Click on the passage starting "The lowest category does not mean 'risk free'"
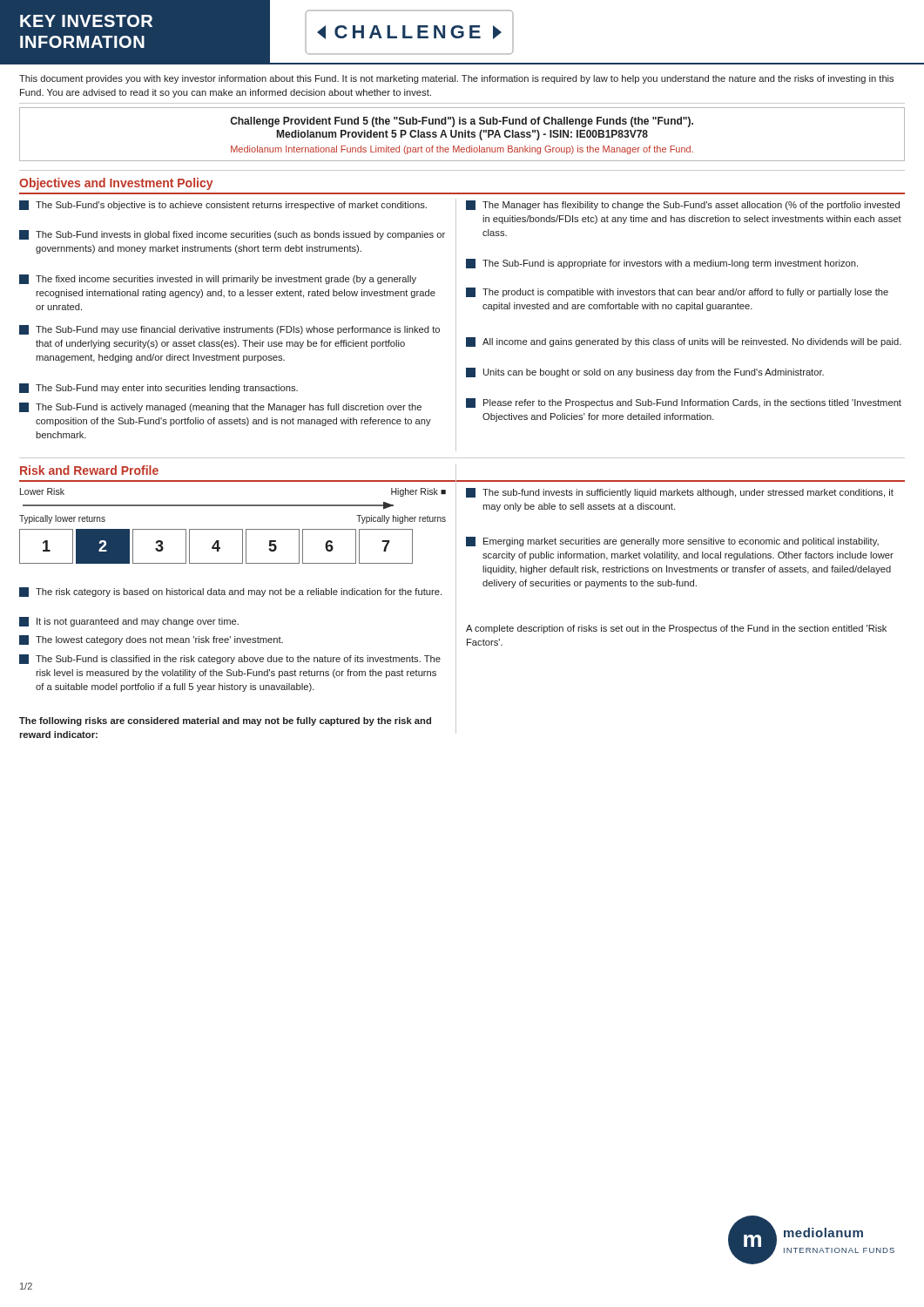Screen dimensions: 1307x924 point(151,640)
